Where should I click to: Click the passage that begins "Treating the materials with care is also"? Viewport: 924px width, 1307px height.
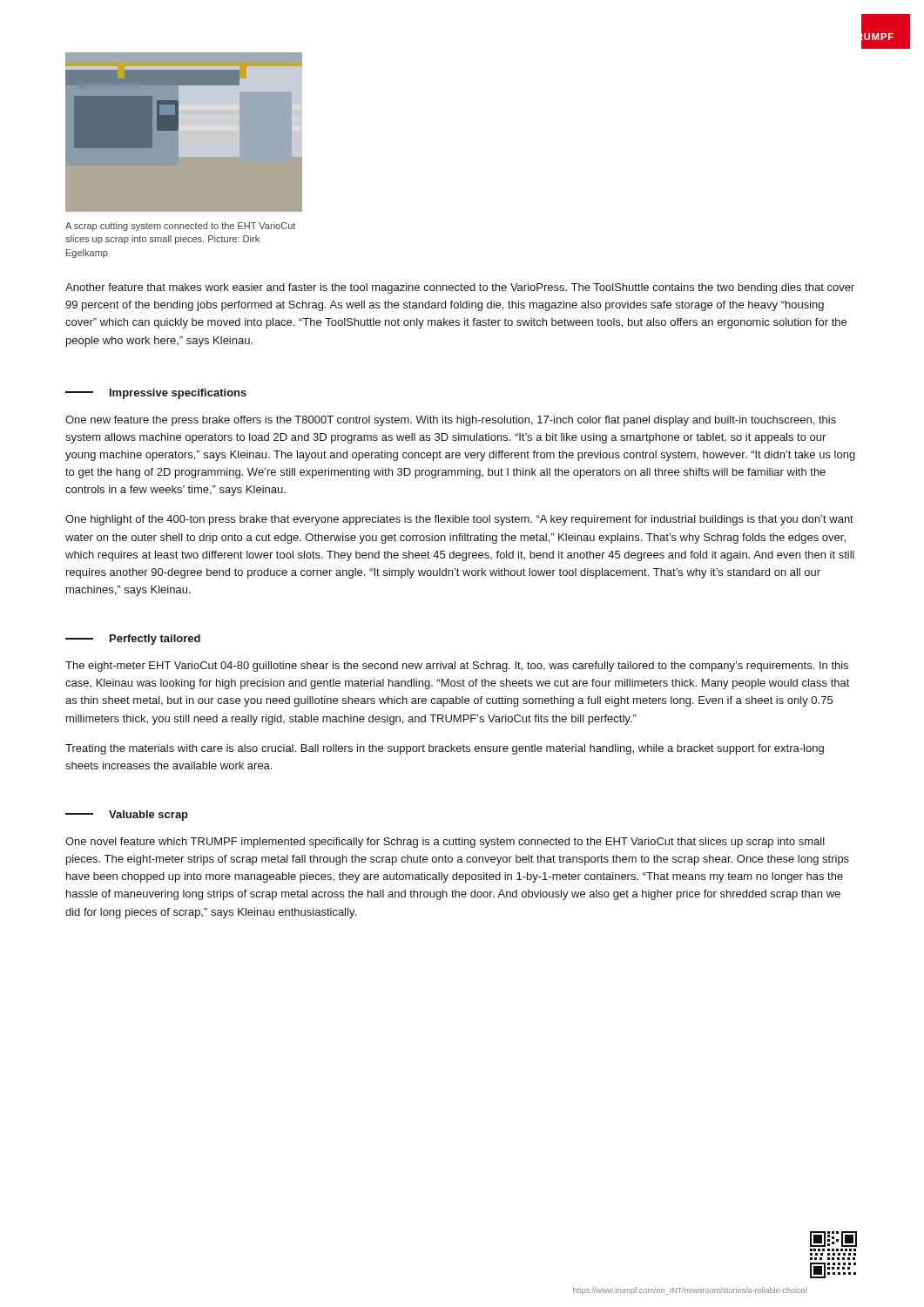(x=445, y=757)
